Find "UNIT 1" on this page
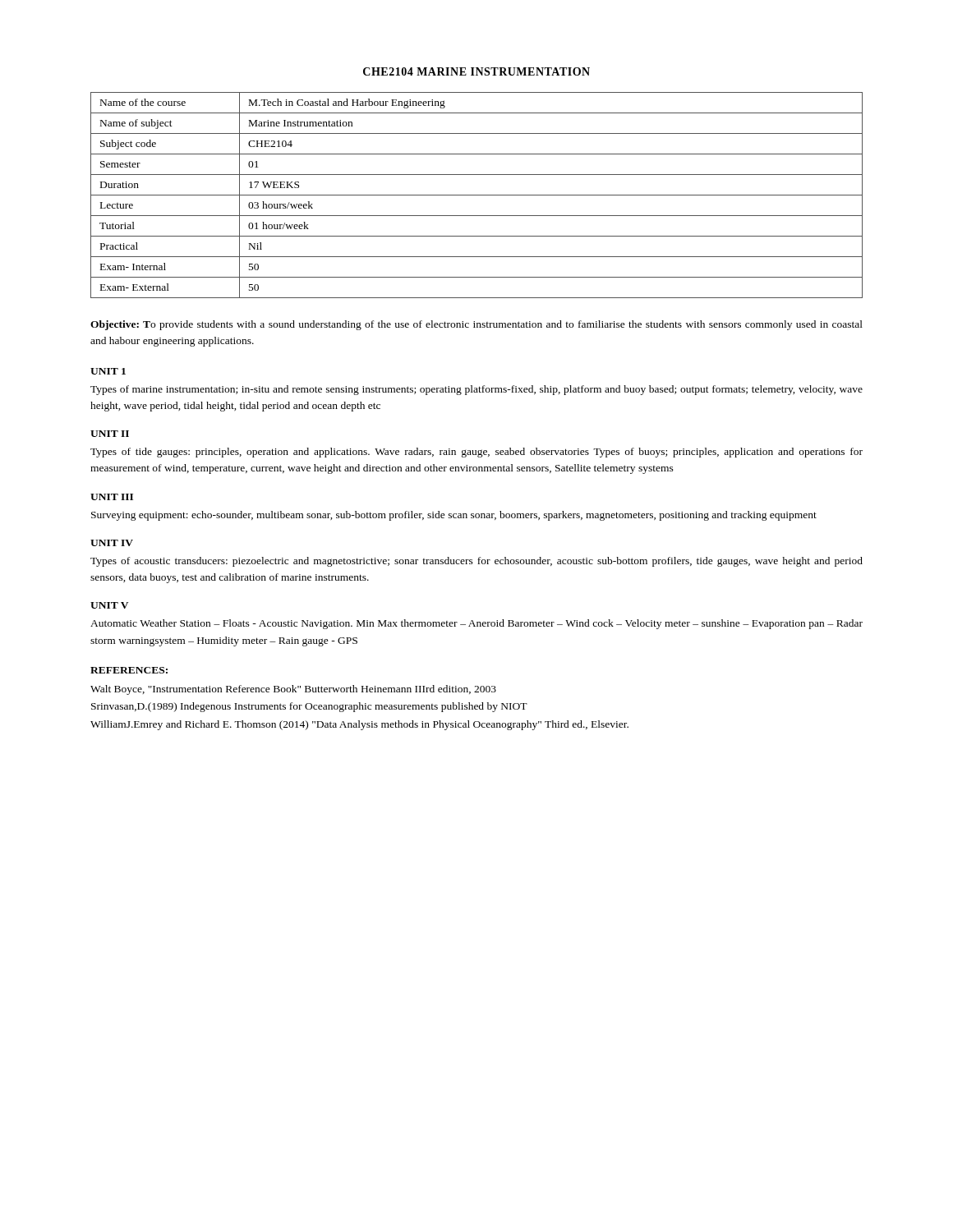953x1232 pixels. tap(108, 370)
